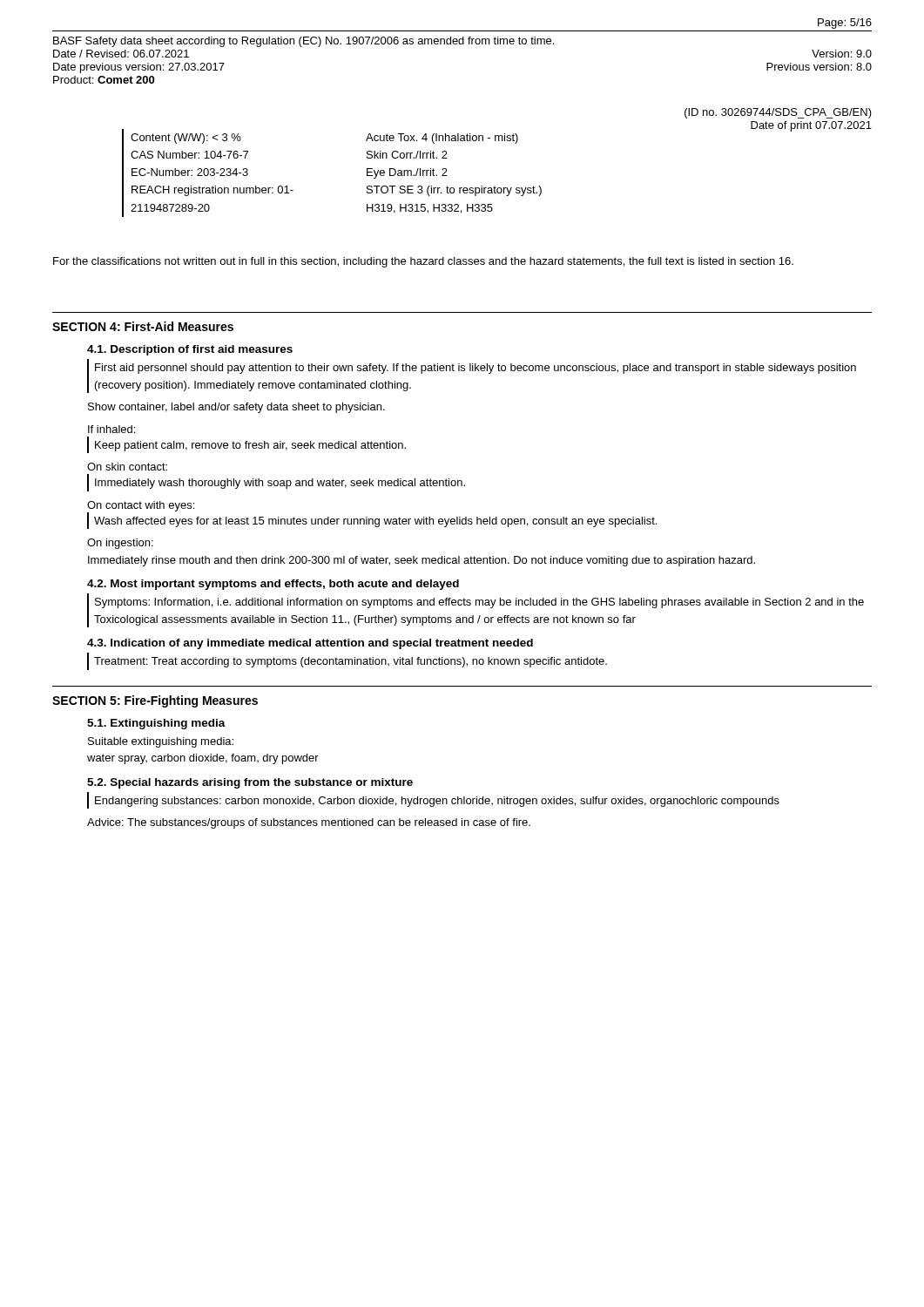Point to the text starting "Symptoms: Information, i.e. additional"
The image size is (924, 1307).
[x=479, y=610]
